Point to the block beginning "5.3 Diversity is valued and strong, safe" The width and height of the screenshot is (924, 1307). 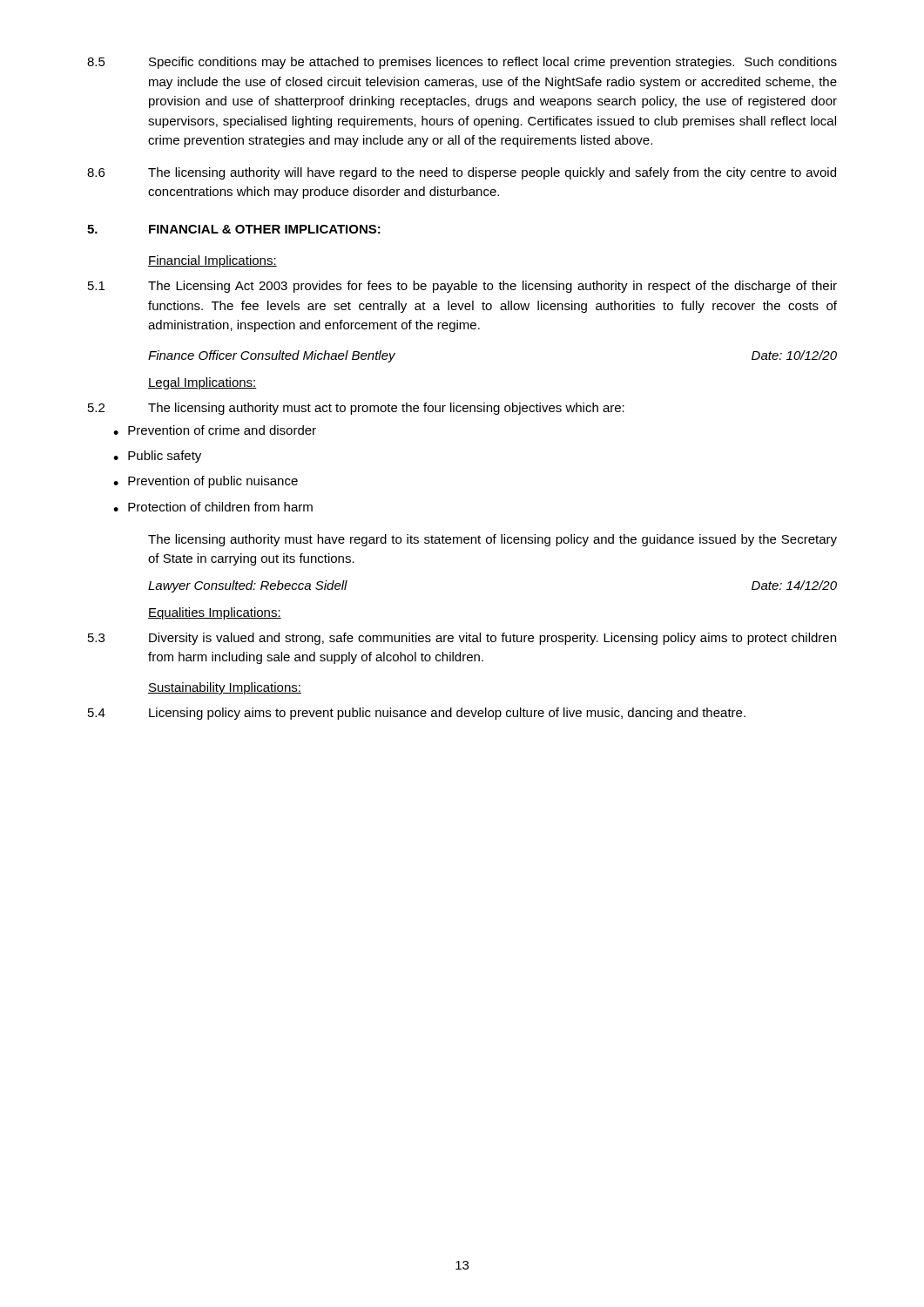[x=462, y=648]
